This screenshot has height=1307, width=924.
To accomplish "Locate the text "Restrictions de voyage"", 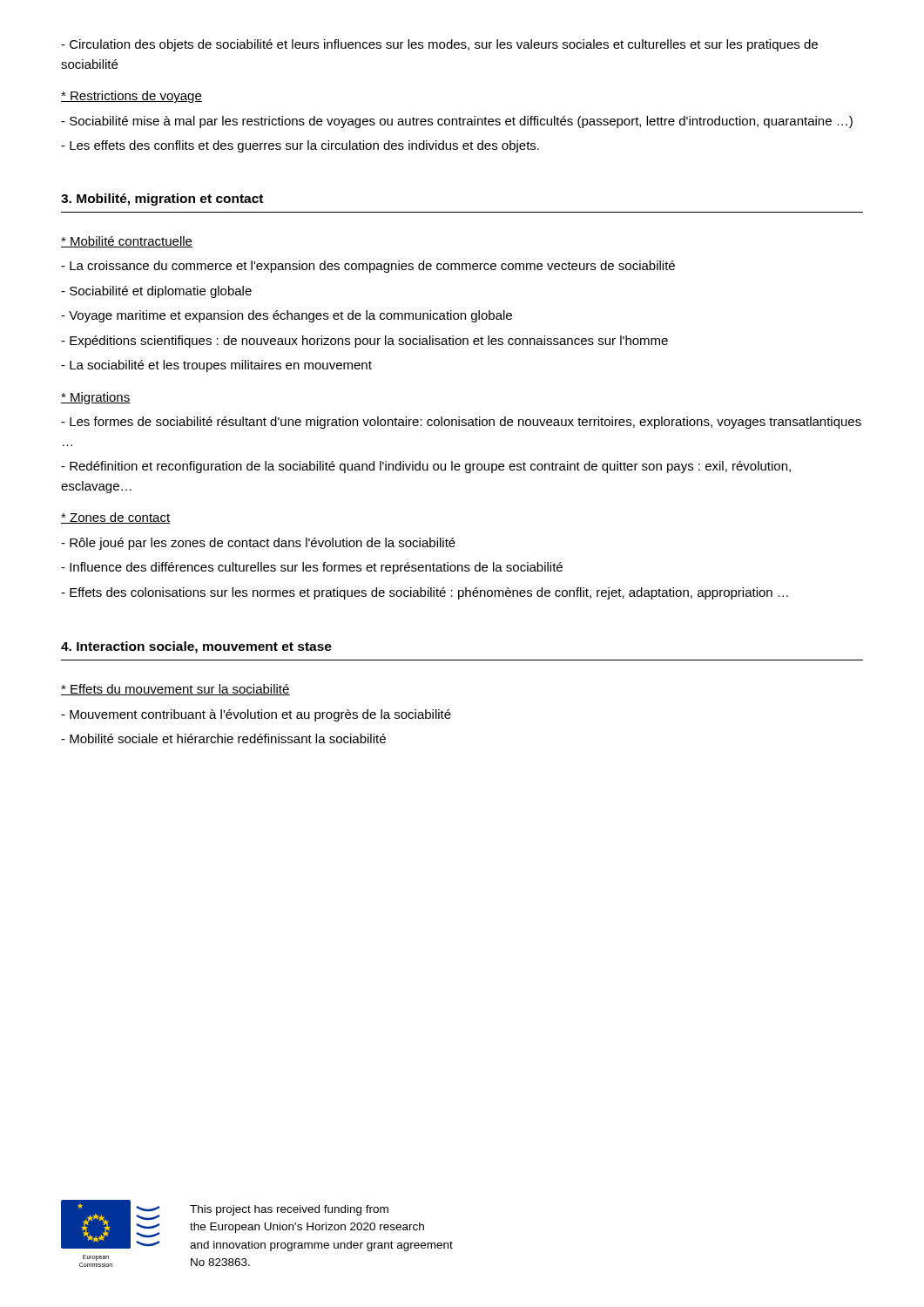I will click(x=131, y=95).
